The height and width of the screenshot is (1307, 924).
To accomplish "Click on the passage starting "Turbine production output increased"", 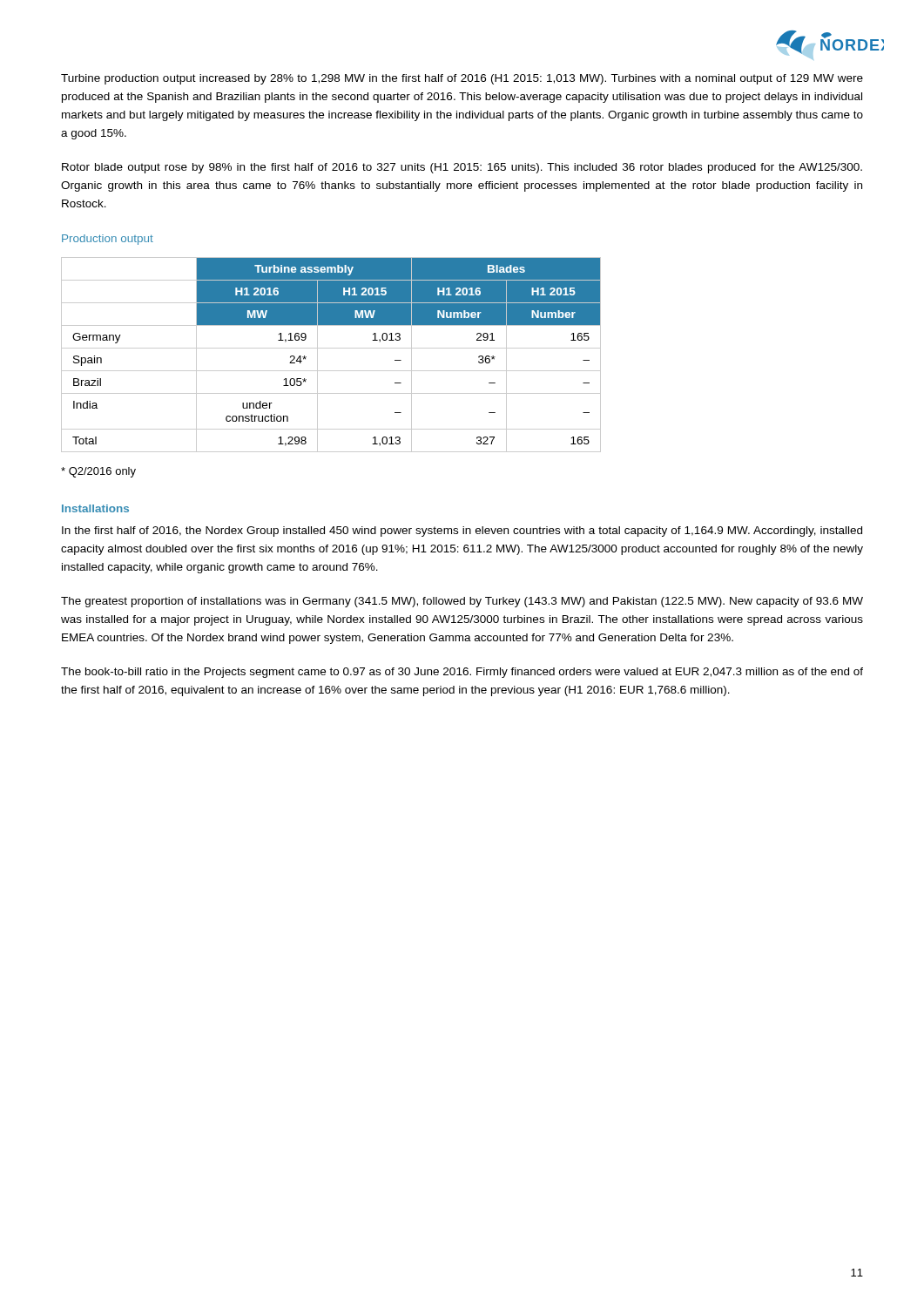I will pyautogui.click(x=462, y=105).
